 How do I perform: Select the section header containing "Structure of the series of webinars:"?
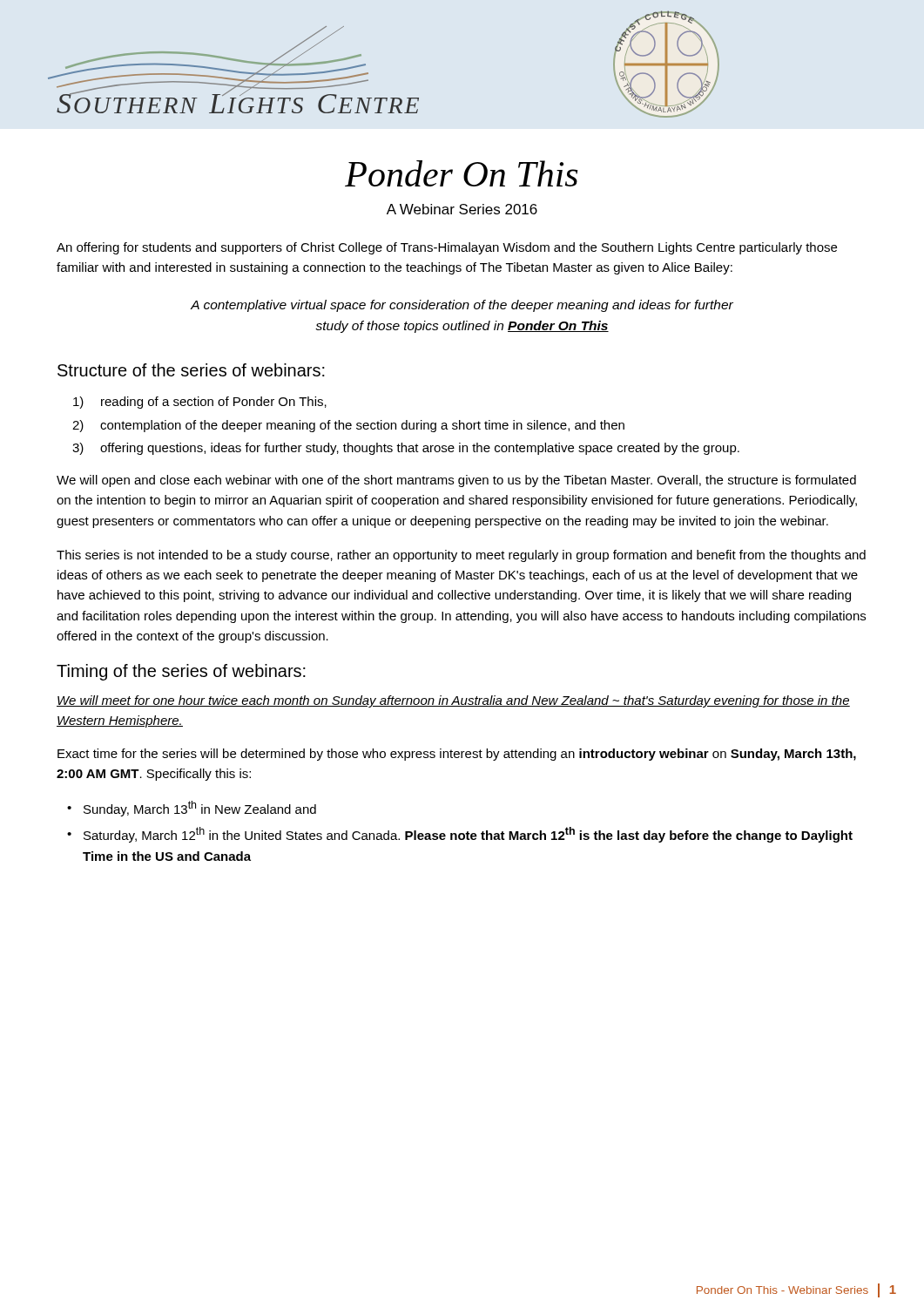tap(191, 371)
